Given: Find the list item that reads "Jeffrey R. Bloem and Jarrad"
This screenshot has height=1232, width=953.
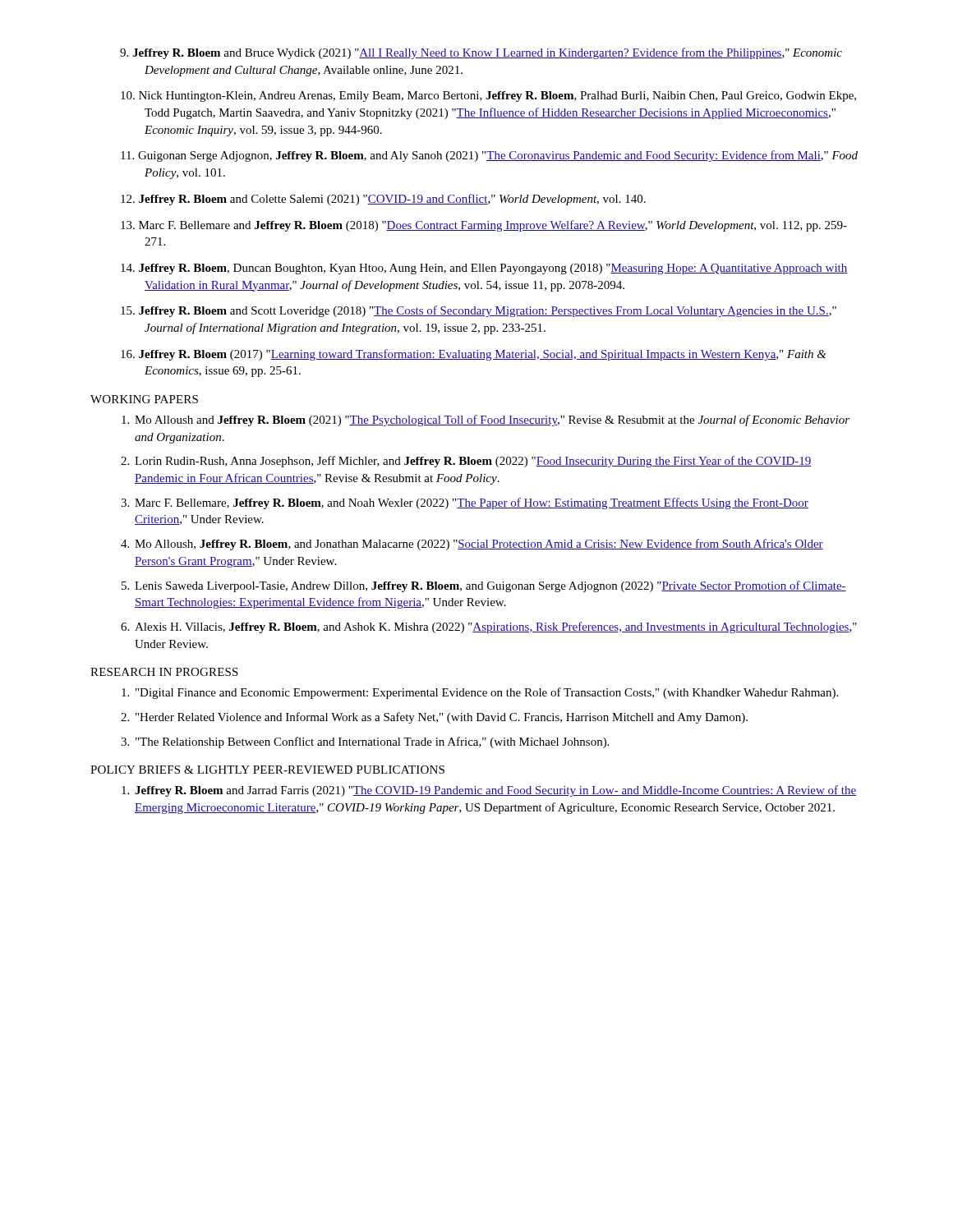Looking at the screenshot, I should coord(495,799).
